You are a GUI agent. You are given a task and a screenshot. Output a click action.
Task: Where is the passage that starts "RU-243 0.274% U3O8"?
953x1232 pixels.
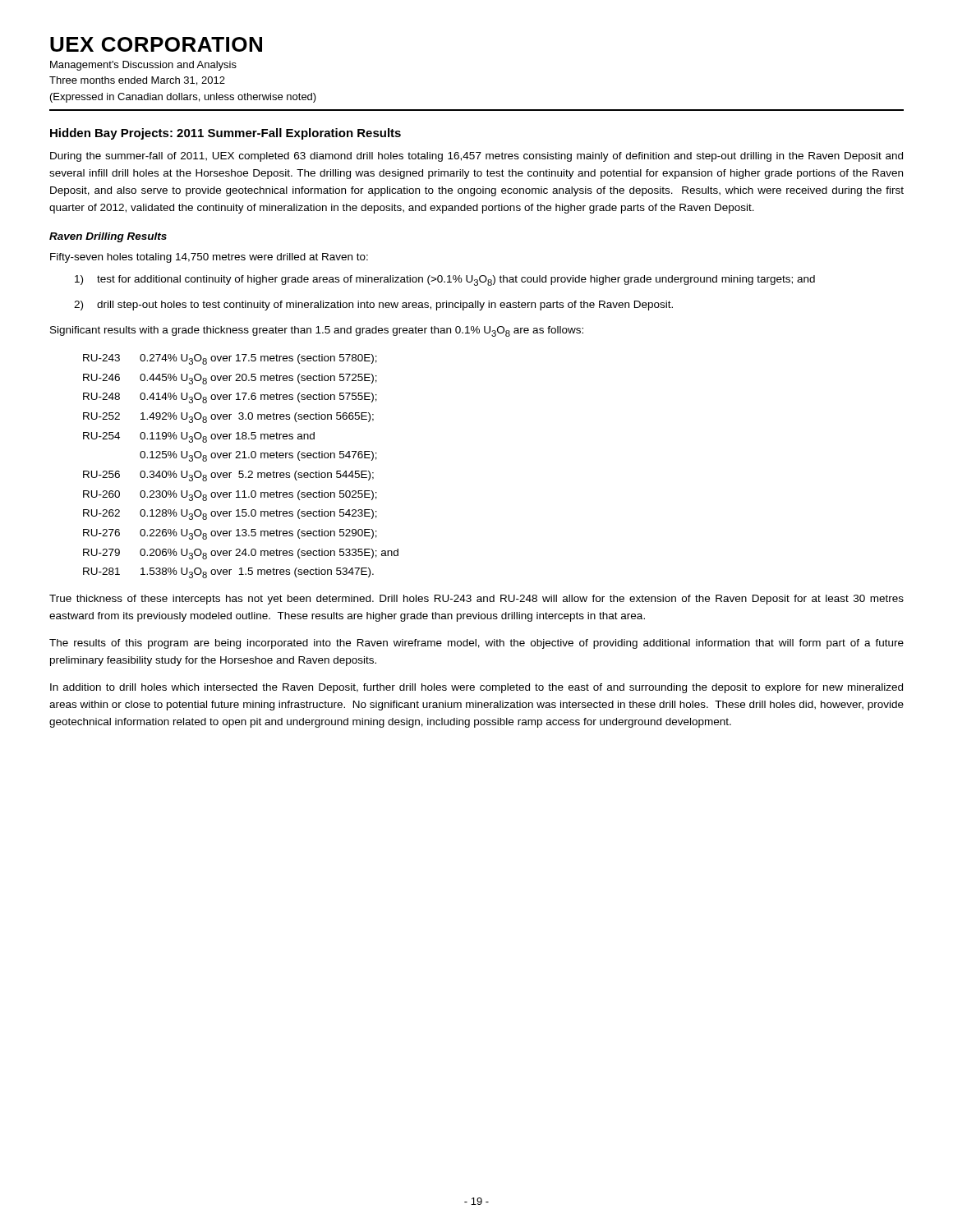(x=230, y=359)
